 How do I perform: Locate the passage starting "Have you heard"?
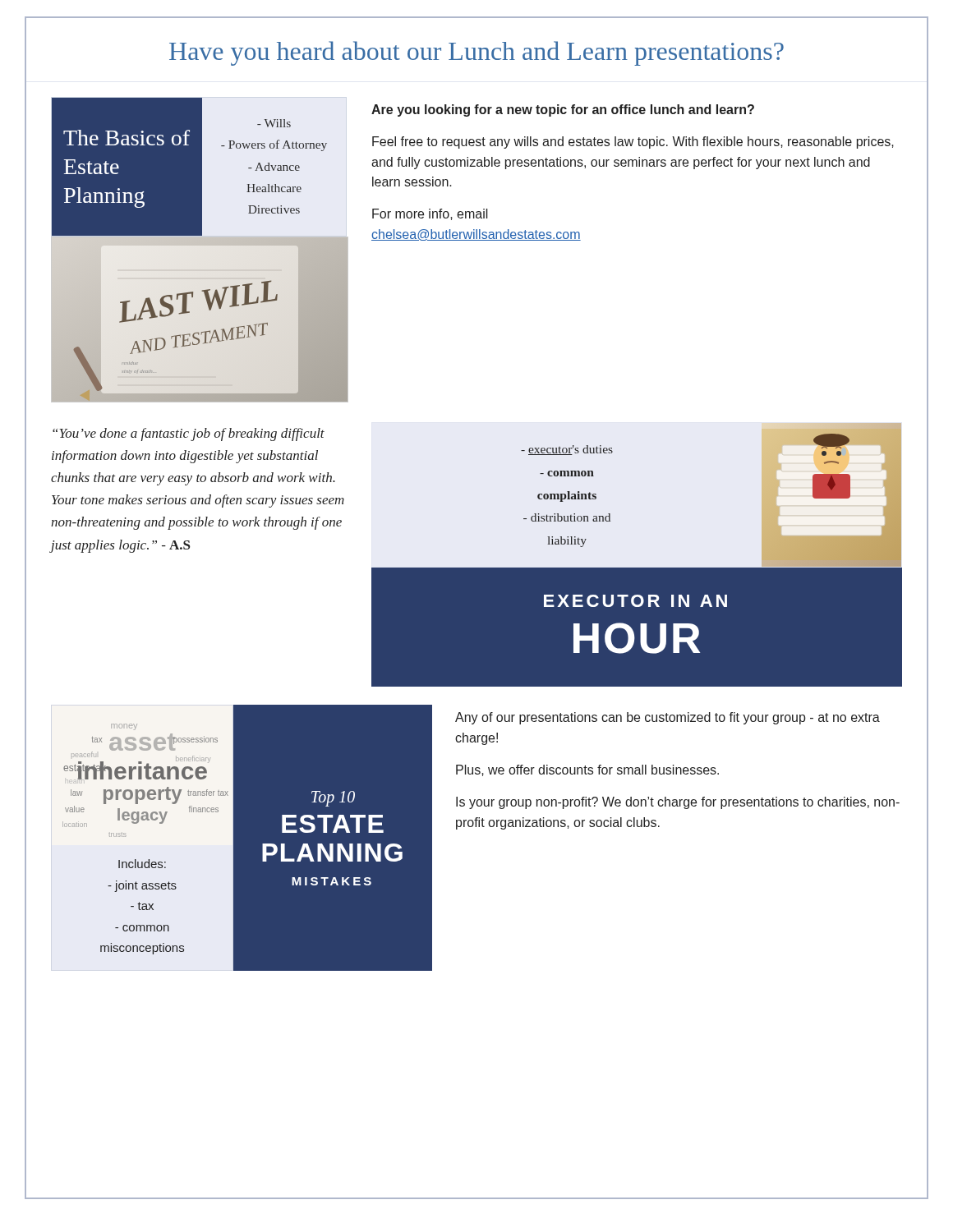(x=476, y=51)
